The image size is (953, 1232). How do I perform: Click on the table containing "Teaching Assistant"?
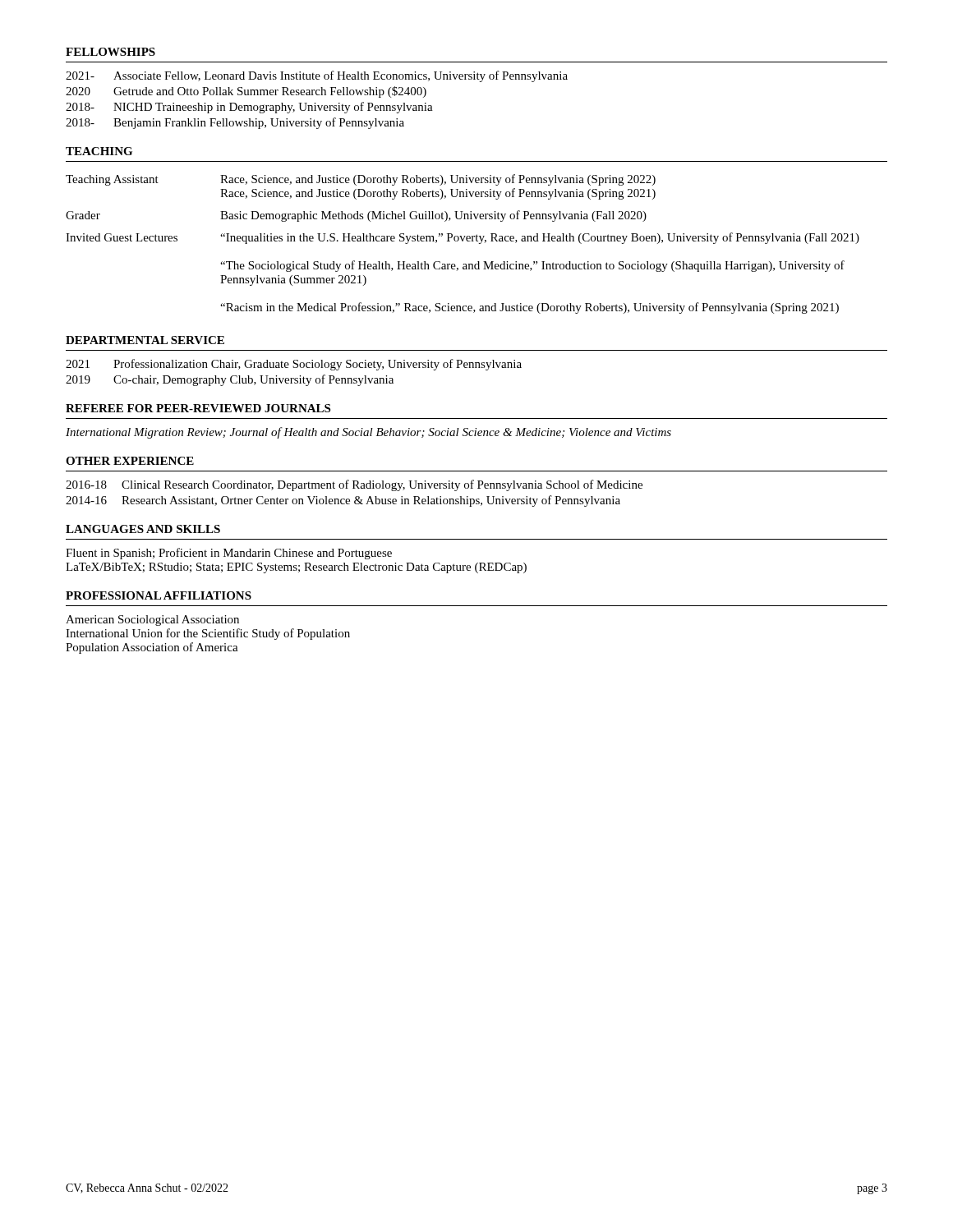[x=476, y=244]
